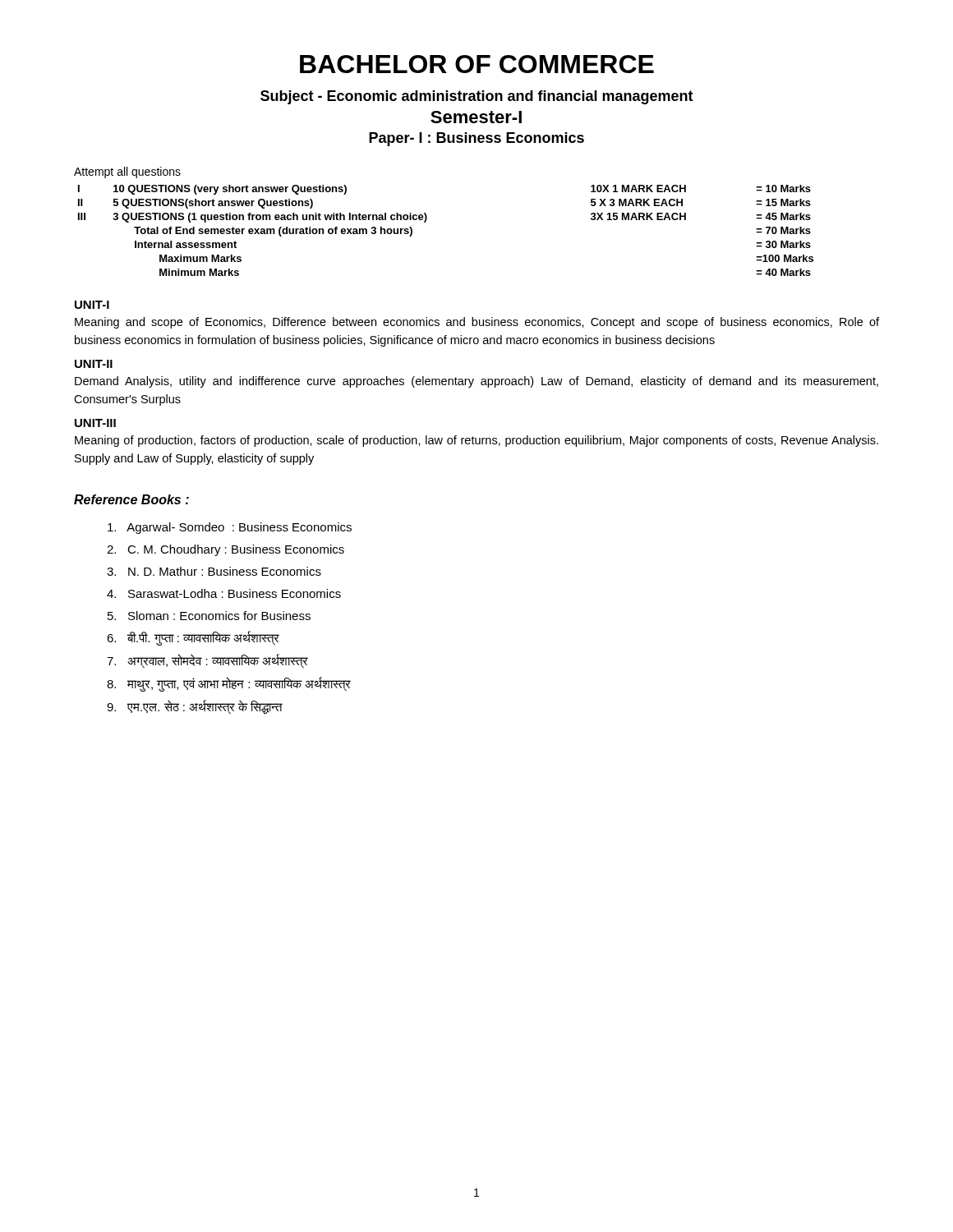The height and width of the screenshot is (1232, 953).
Task: Locate the block starting "5. Sloman : Economics"
Action: tap(209, 615)
